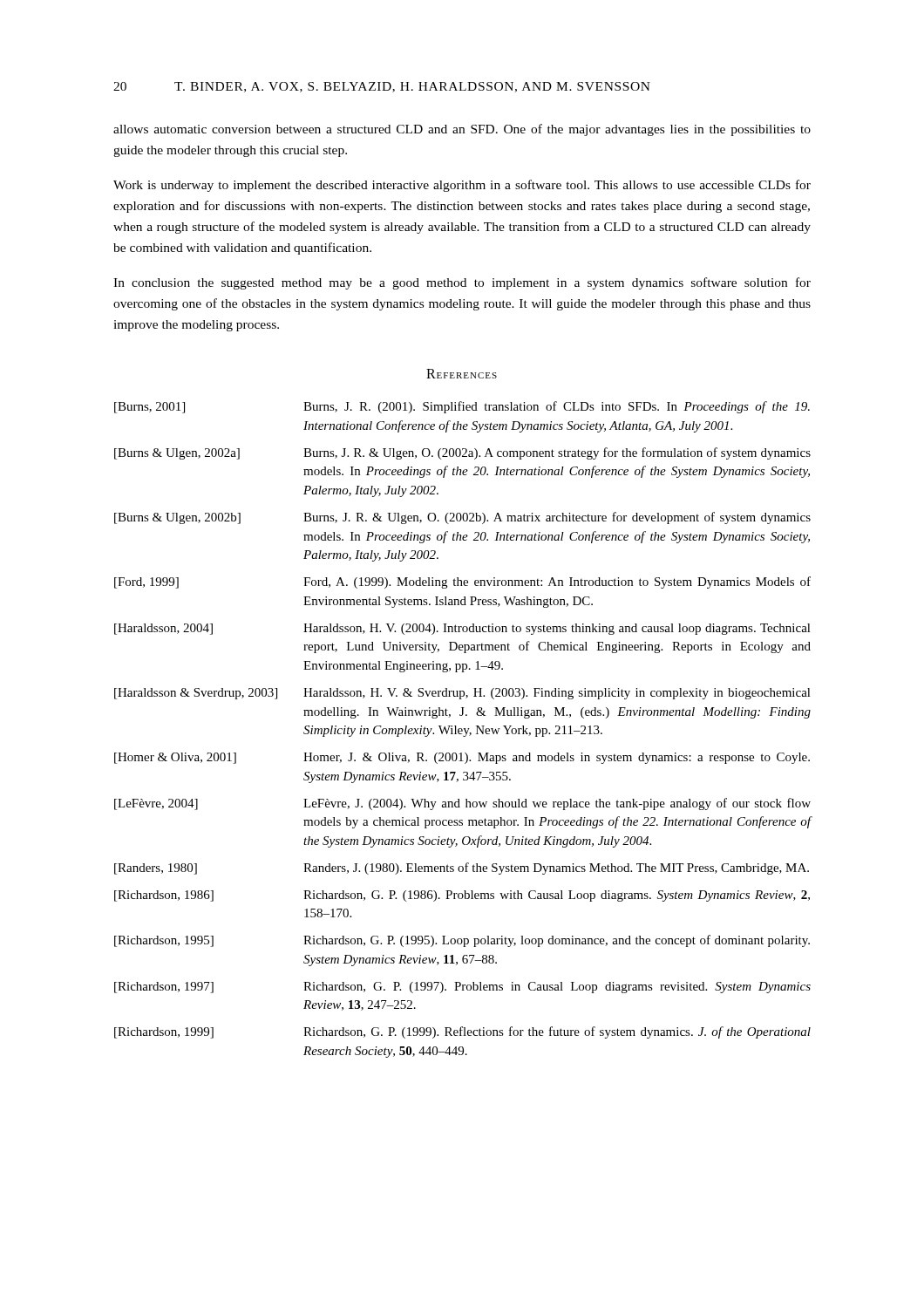Select the text block starting "[Richardson, 1986] Richardson,"
Viewport: 924px width, 1308px height.
click(x=462, y=905)
